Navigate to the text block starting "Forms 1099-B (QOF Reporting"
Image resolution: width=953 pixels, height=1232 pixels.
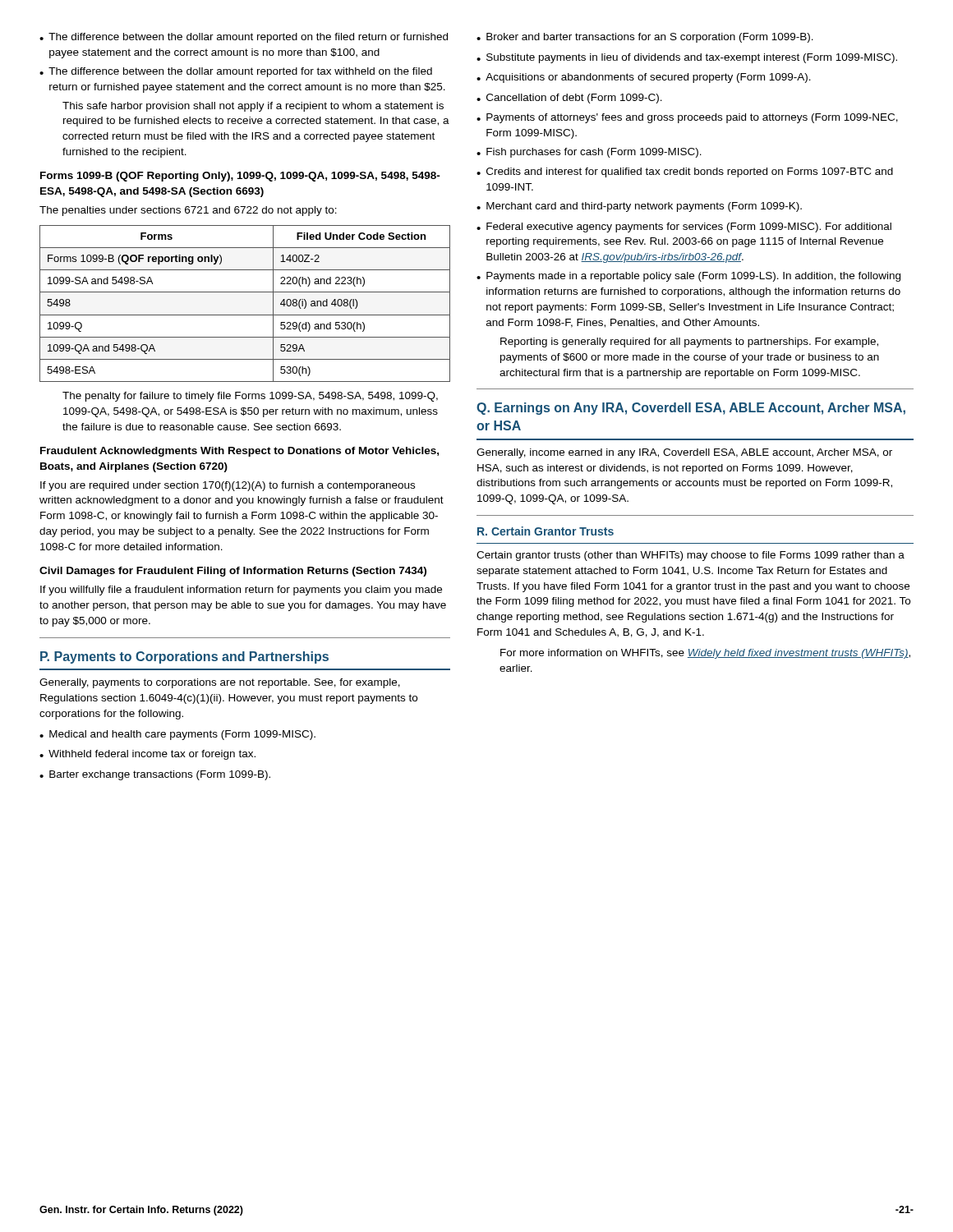point(240,183)
